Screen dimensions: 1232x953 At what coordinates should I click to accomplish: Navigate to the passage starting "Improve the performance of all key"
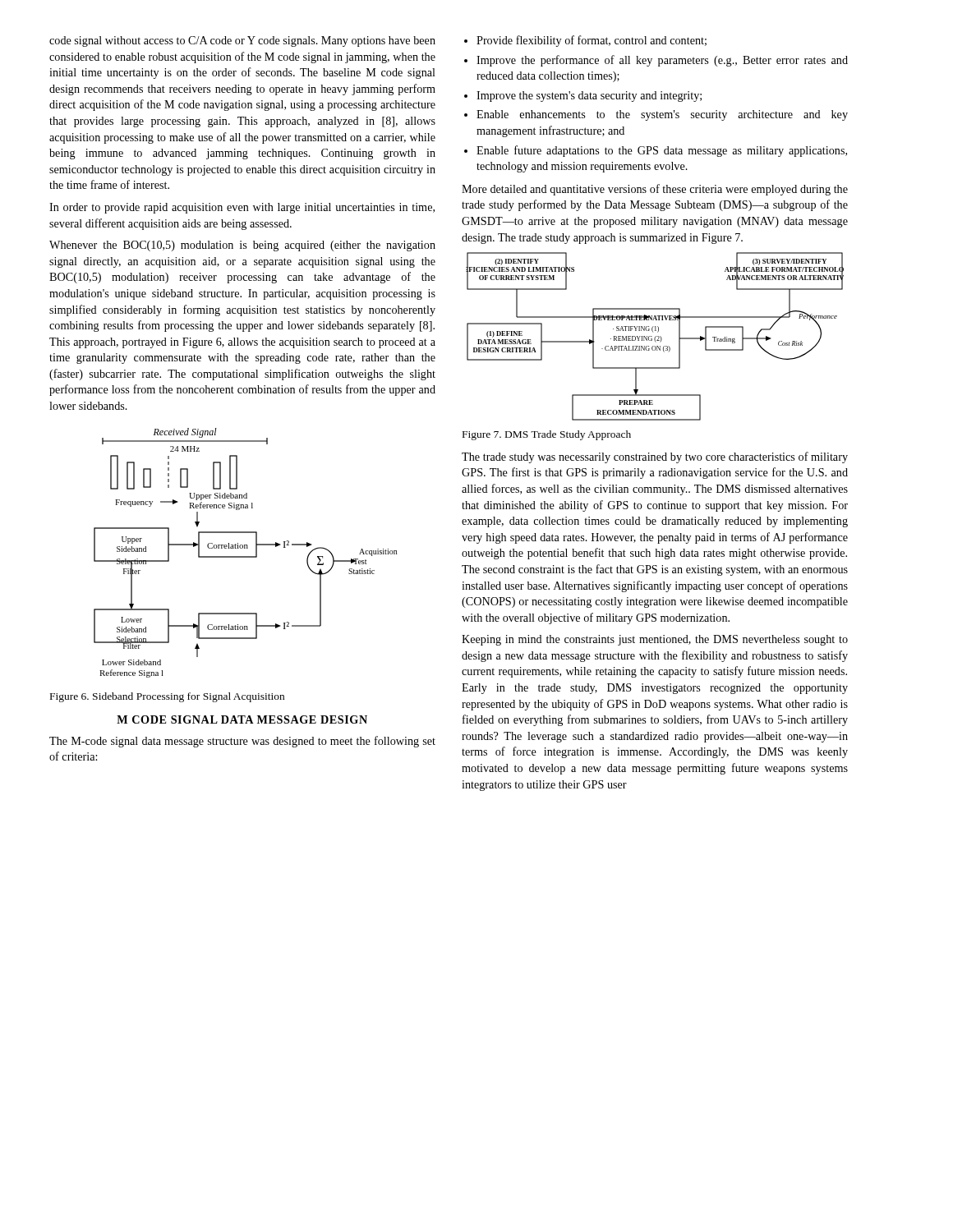[x=655, y=68]
